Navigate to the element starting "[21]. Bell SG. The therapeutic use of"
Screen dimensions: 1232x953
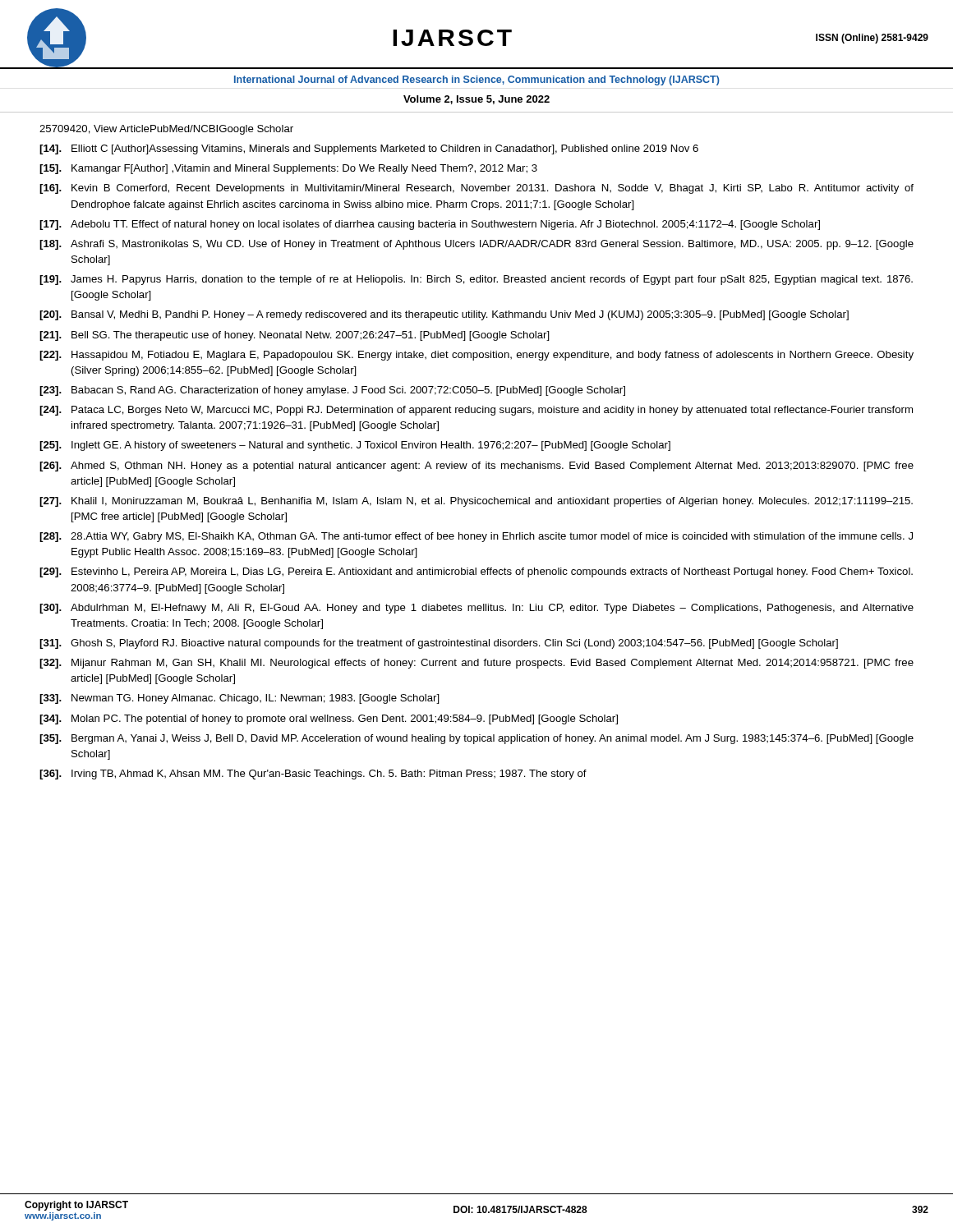click(476, 334)
